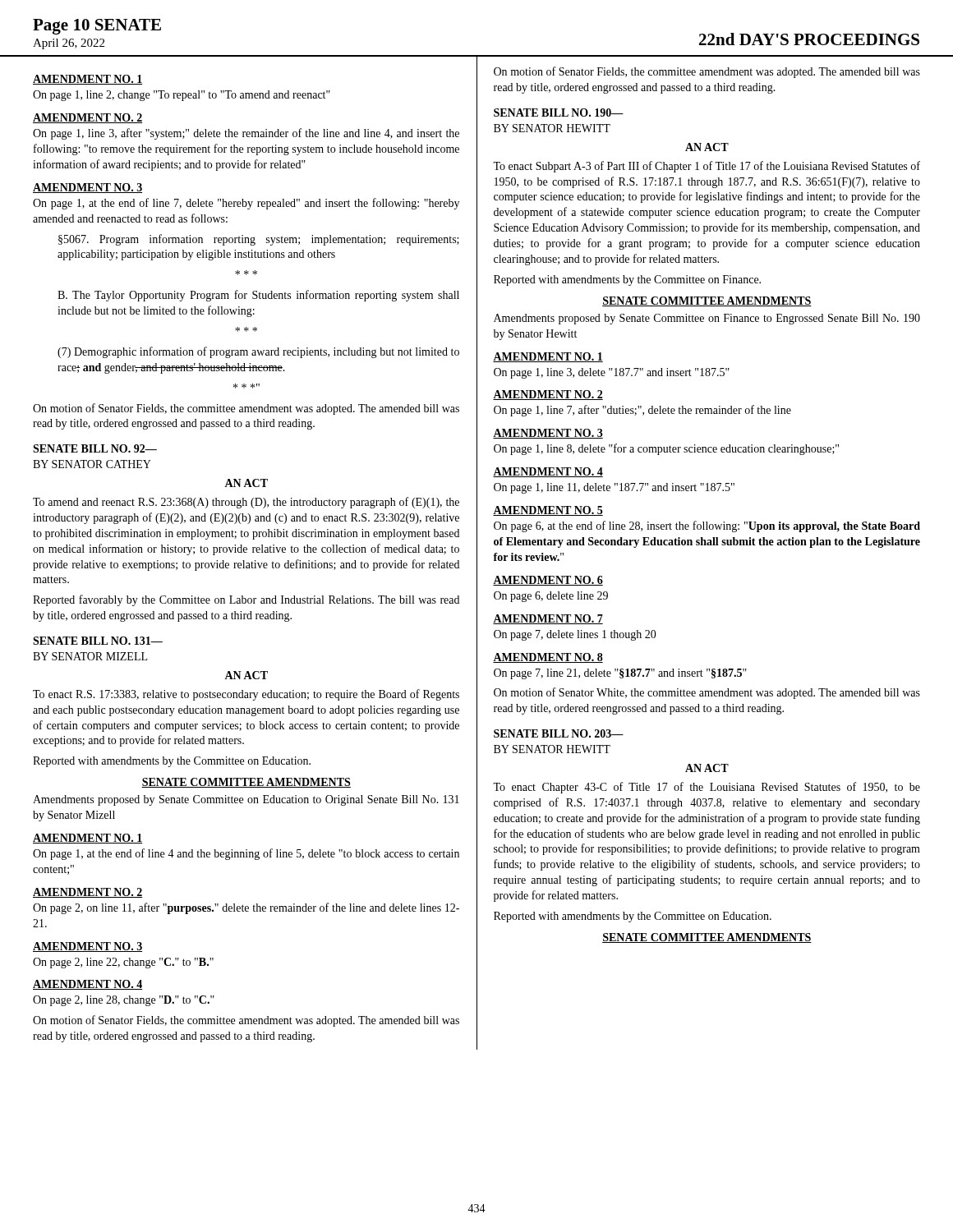The image size is (953, 1232).
Task: Select the text starting "On page 6, delete line"
Action: coord(551,597)
